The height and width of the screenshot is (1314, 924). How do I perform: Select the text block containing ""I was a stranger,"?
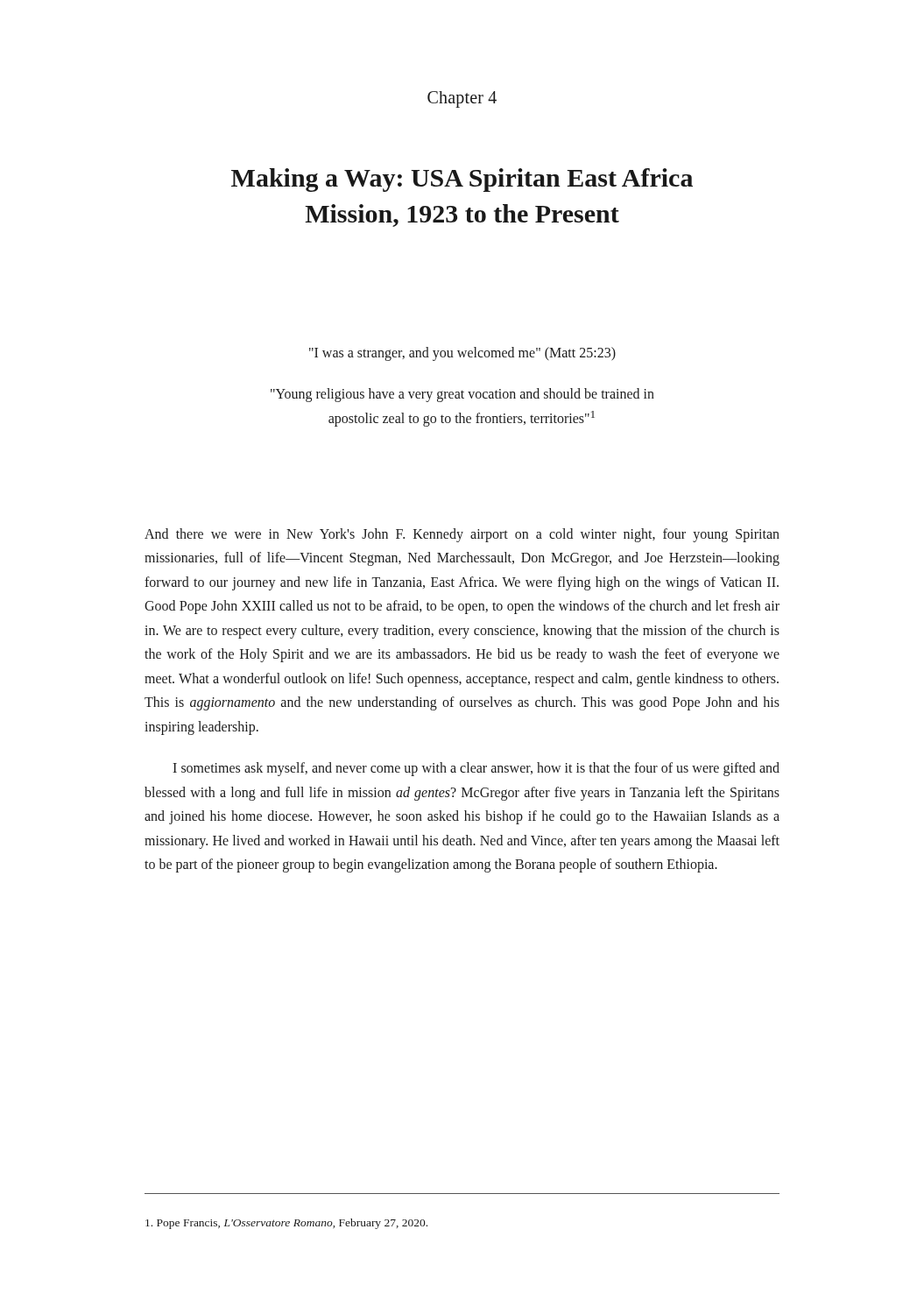click(x=462, y=353)
